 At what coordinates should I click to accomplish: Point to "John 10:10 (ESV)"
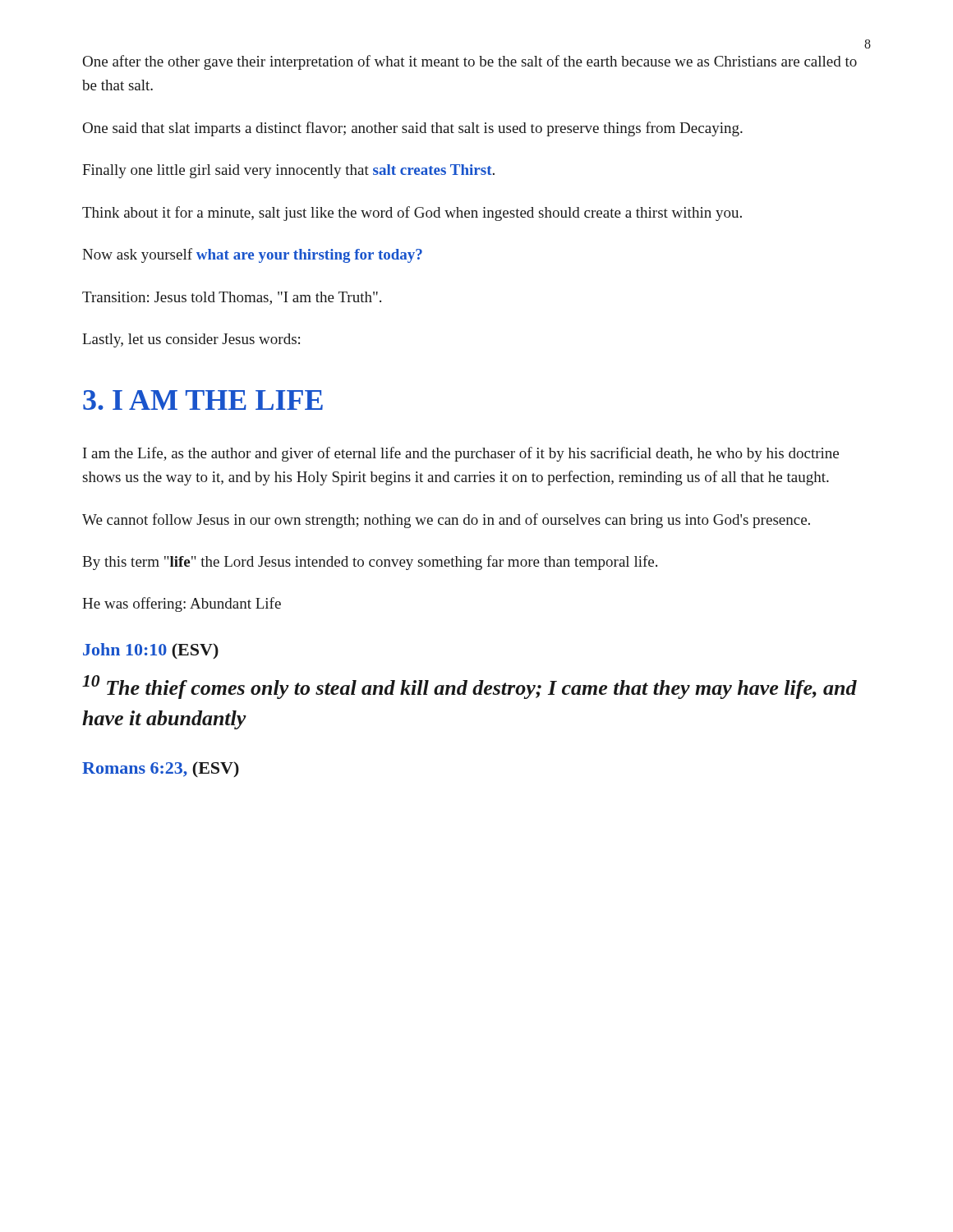(x=150, y=649)
